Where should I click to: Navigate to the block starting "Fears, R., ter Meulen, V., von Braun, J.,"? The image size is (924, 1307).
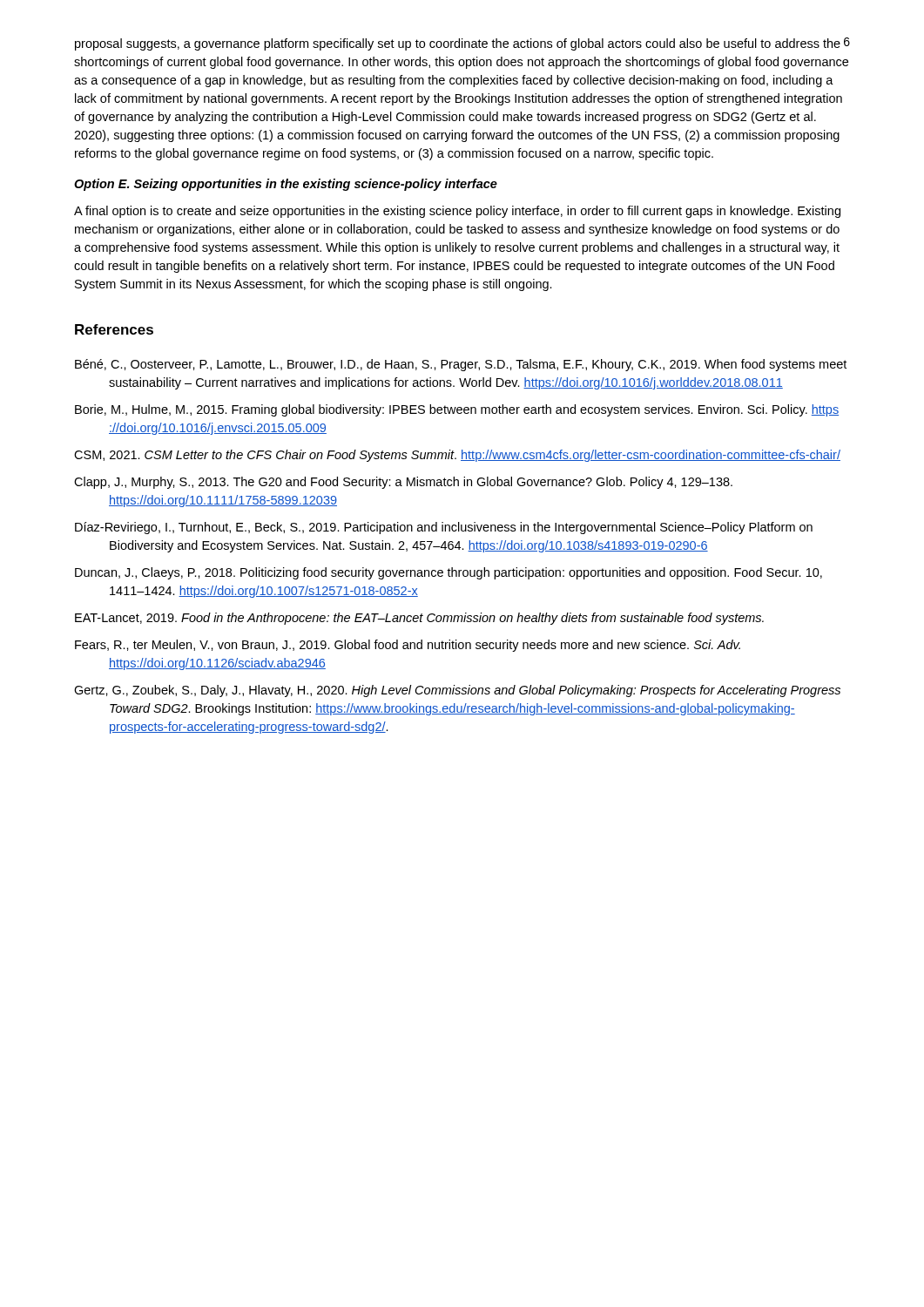408,654
